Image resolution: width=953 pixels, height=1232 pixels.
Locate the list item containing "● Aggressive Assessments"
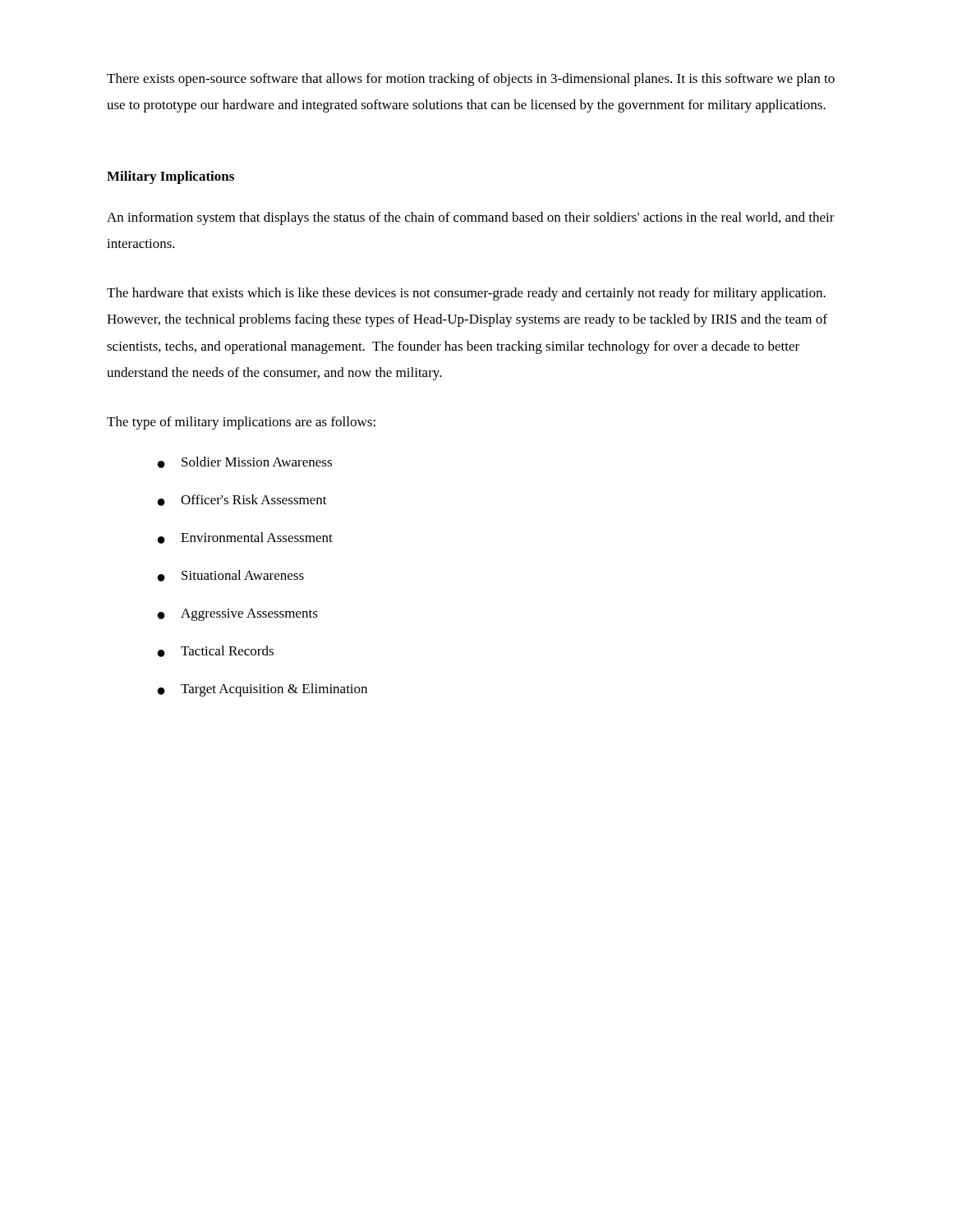(x=237, y=614)
